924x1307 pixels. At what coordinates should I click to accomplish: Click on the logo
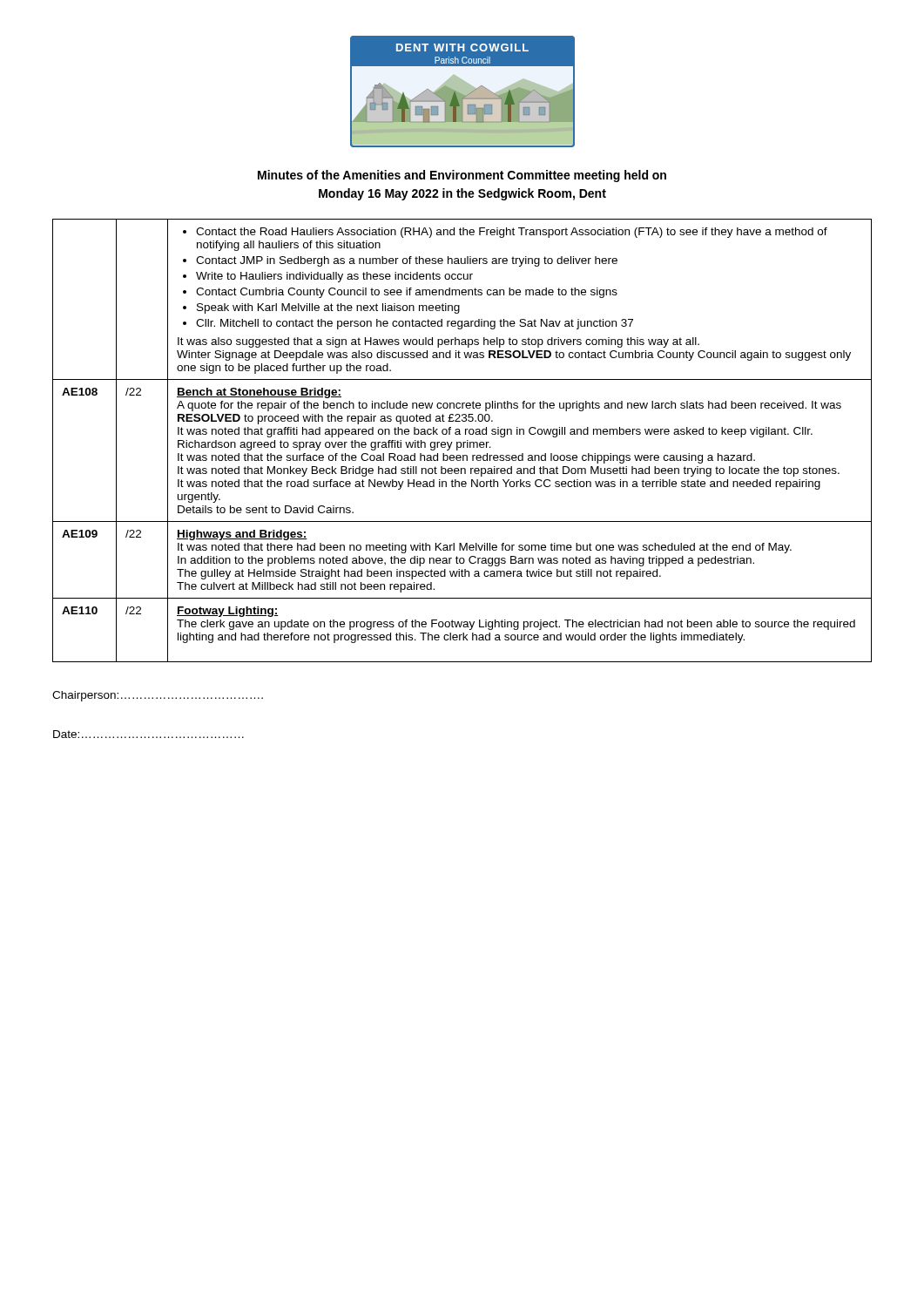pyautogui.click(x=462, y=93)
